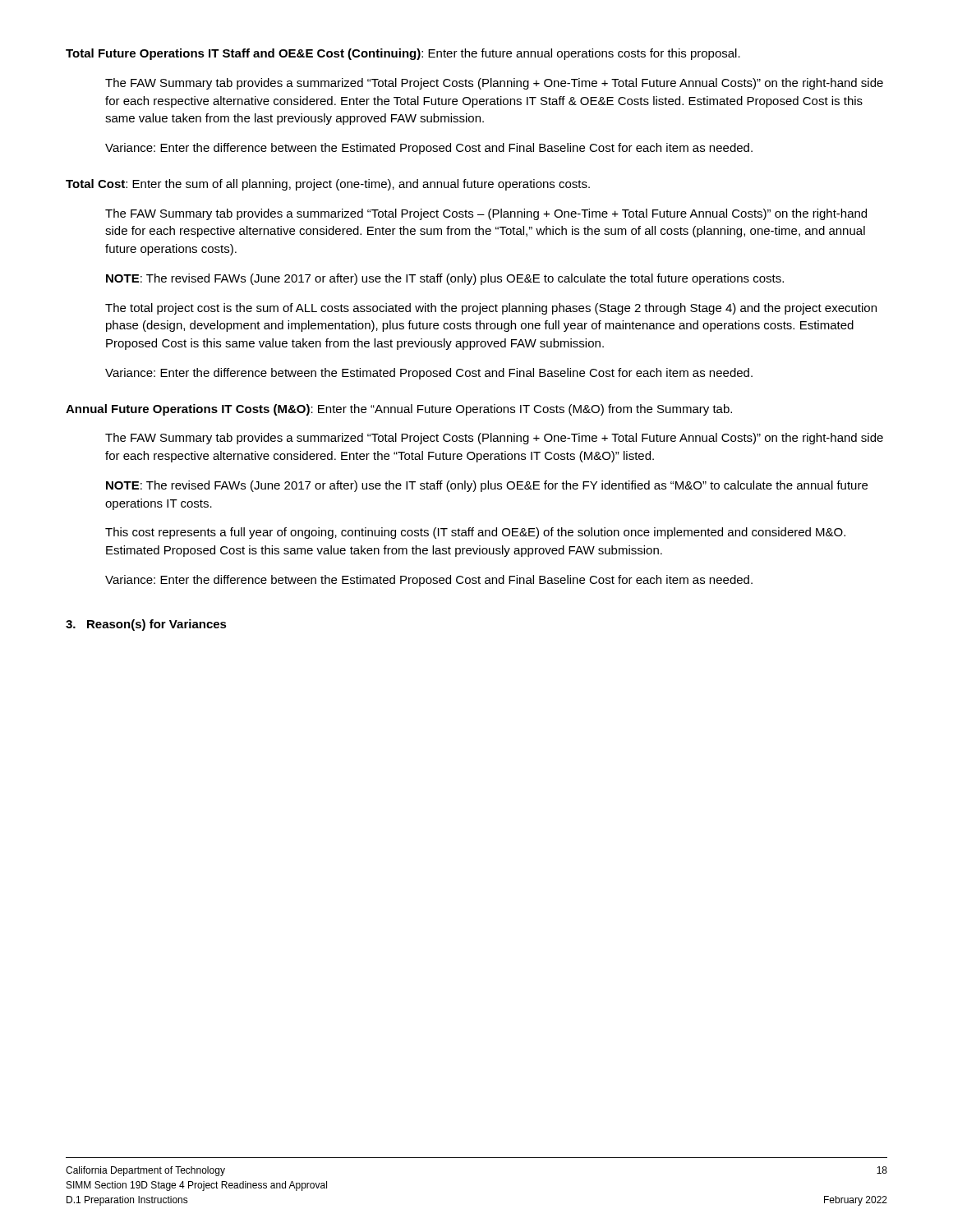Find a section header
953x1232 pixels.
point(146,623)
